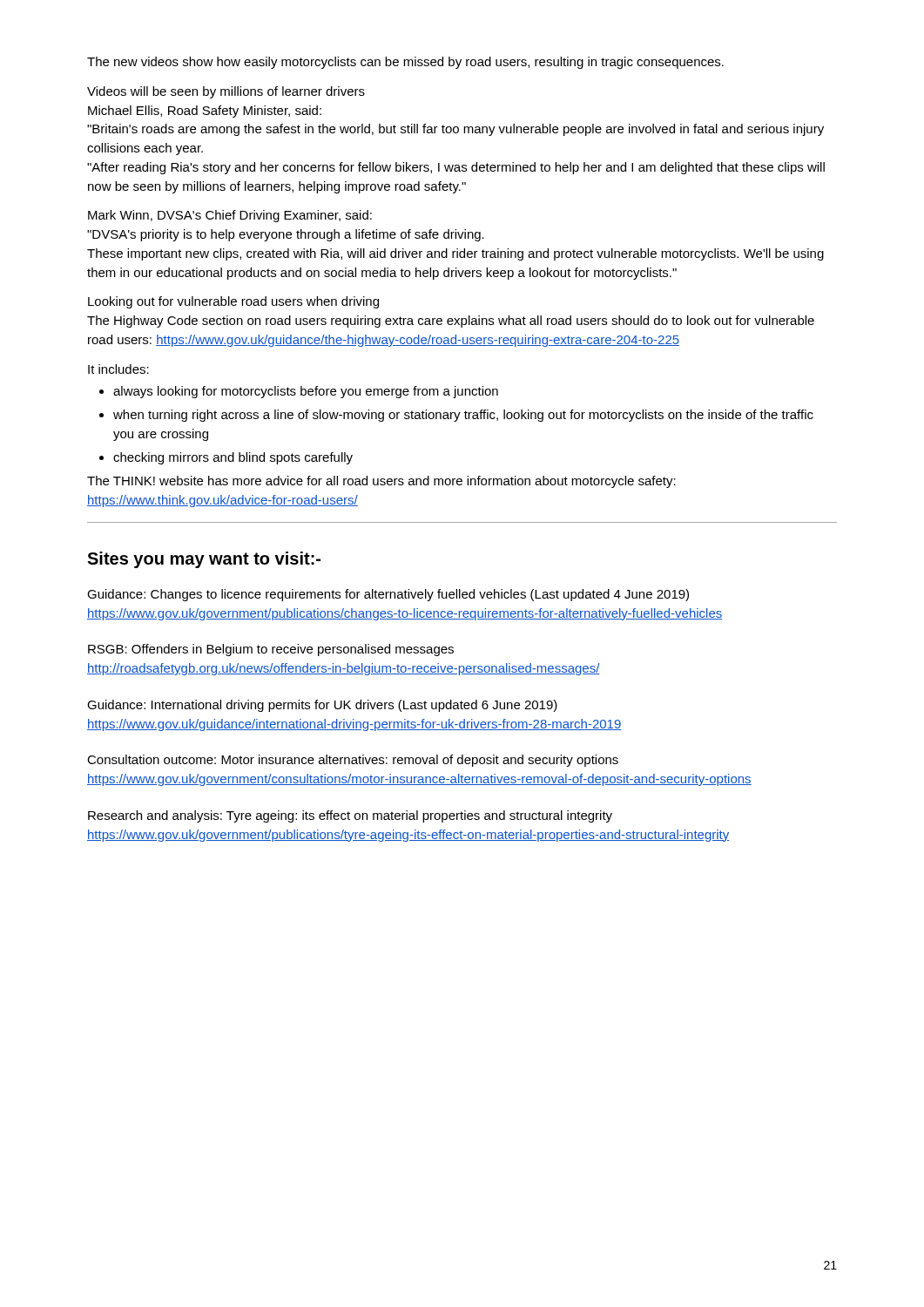Find the block on this page that starts "Research and analysis: Tyre"

(408, 824)
